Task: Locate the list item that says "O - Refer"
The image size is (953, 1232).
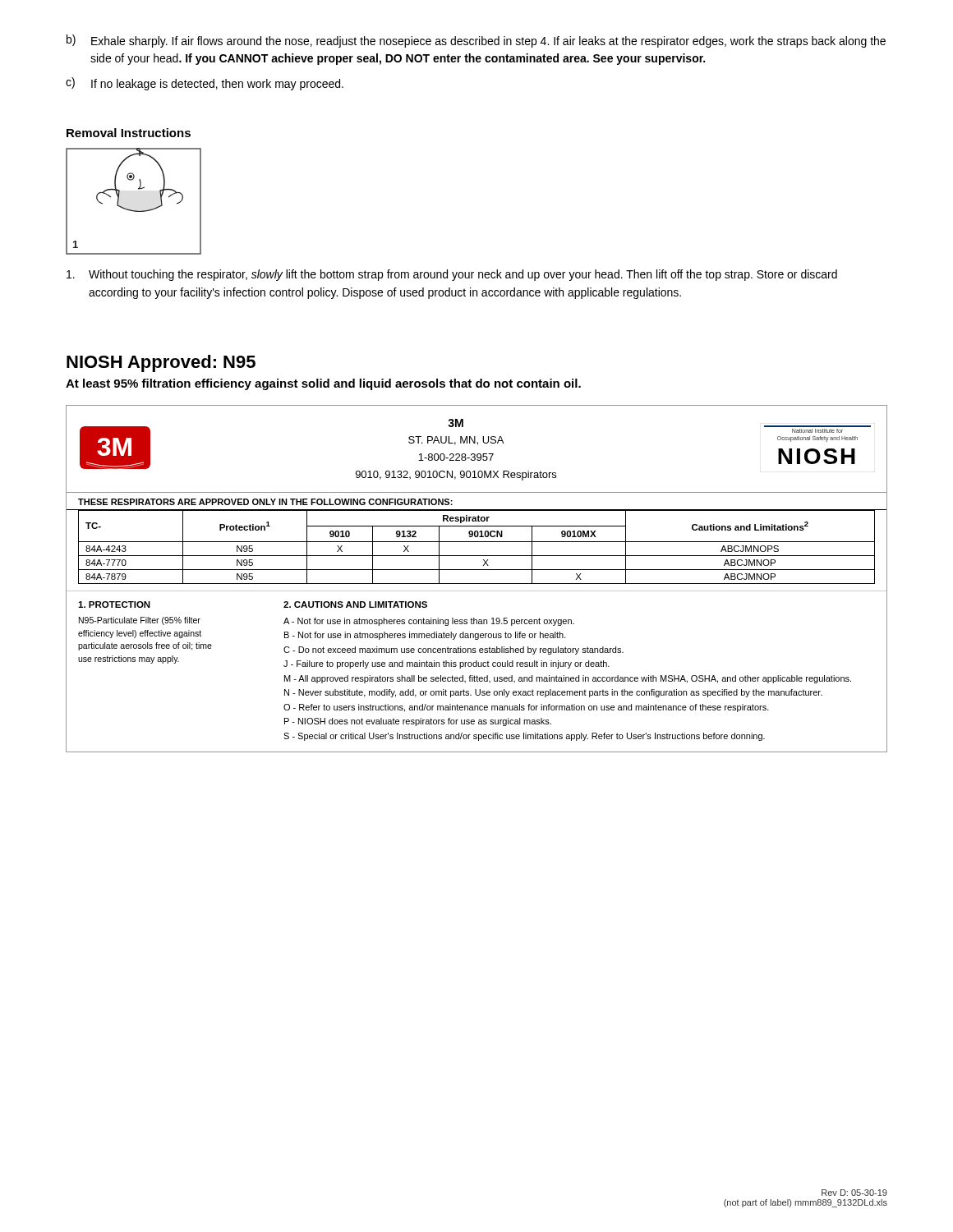Action: (x=526, y=707)
